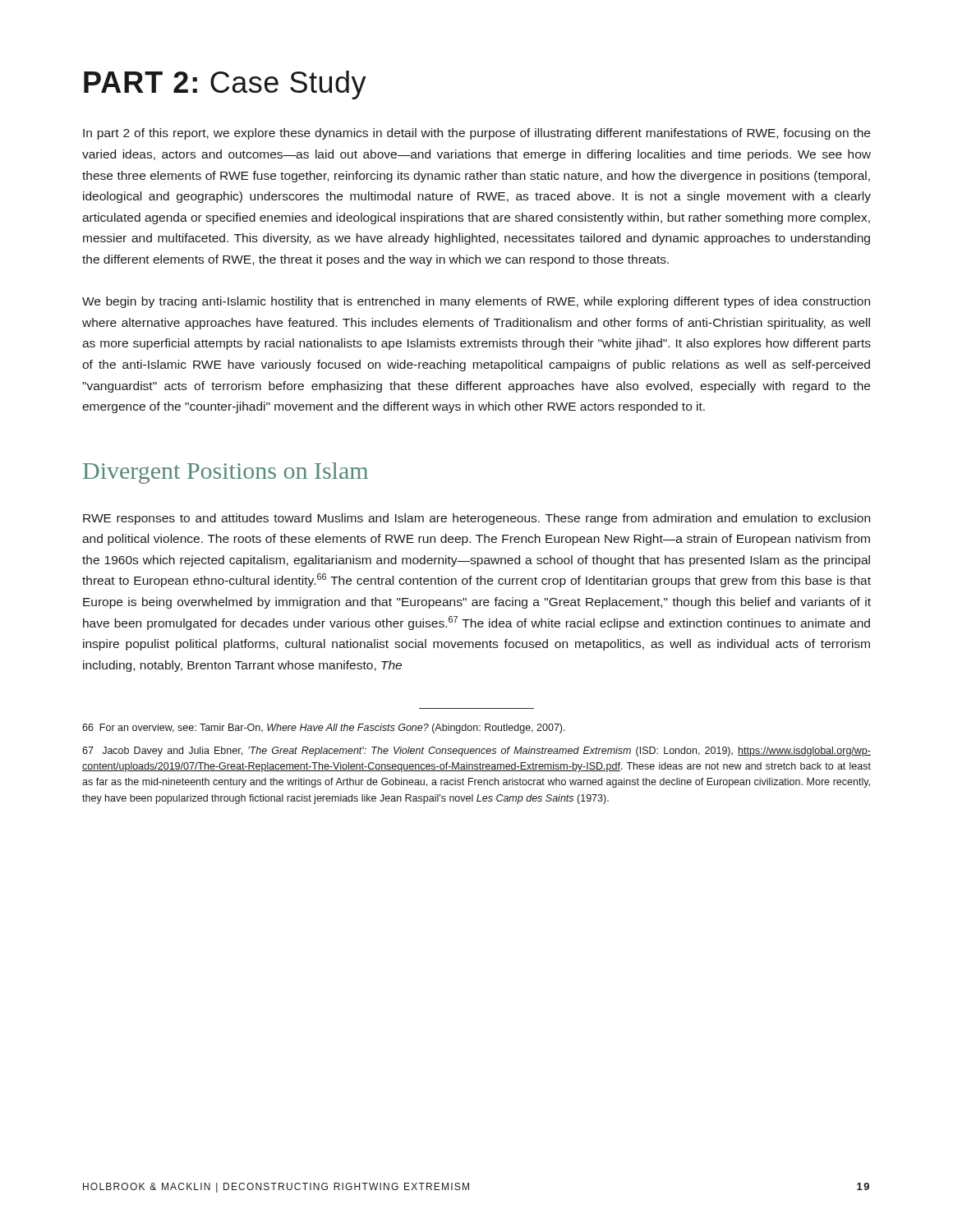Click the passage that begins "In part 2 of this report, we explore"
Viewport: 953px width, 1232px height.
click(x=476, y=196)
